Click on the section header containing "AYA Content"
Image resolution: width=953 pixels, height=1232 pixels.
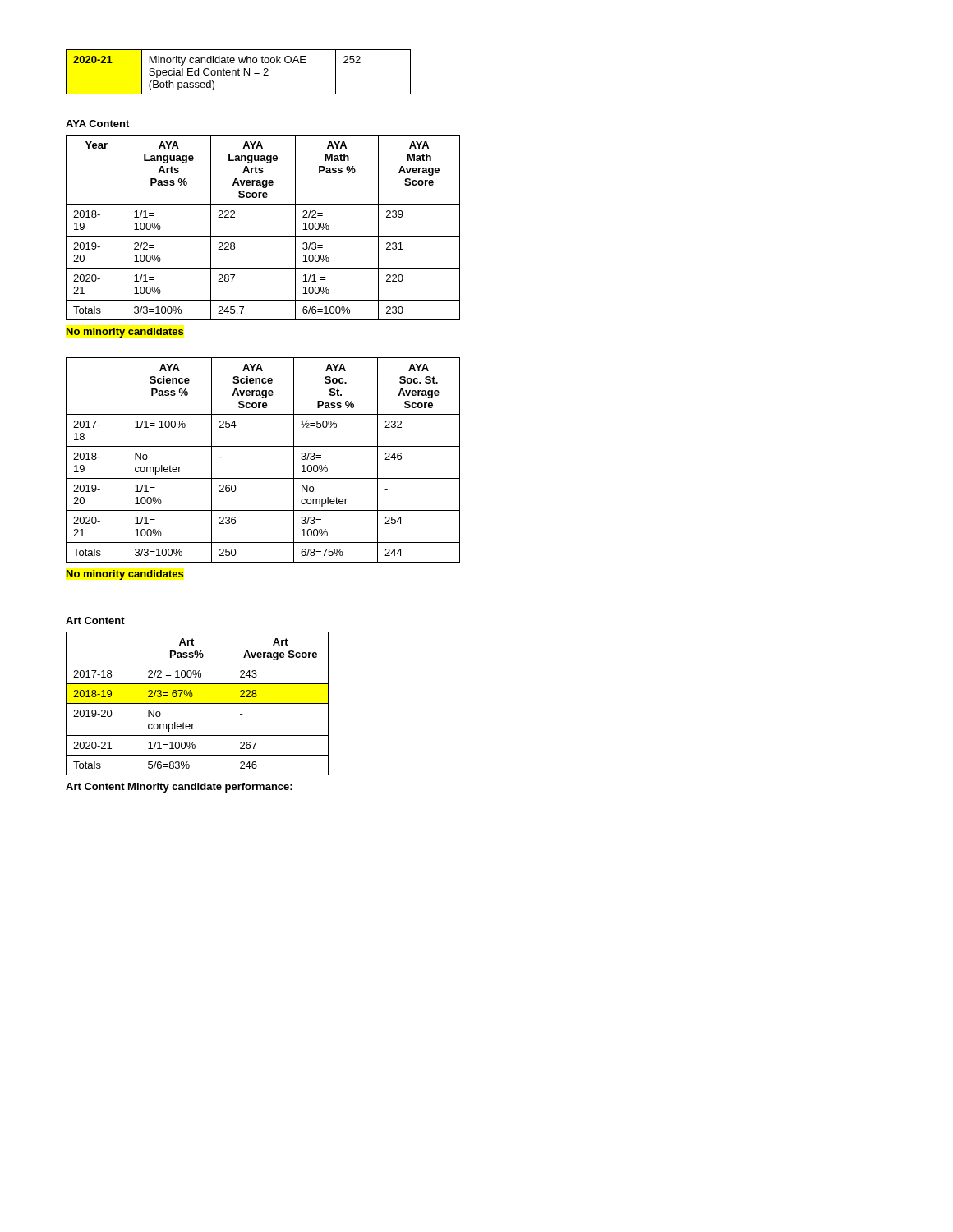click(97, 124)
